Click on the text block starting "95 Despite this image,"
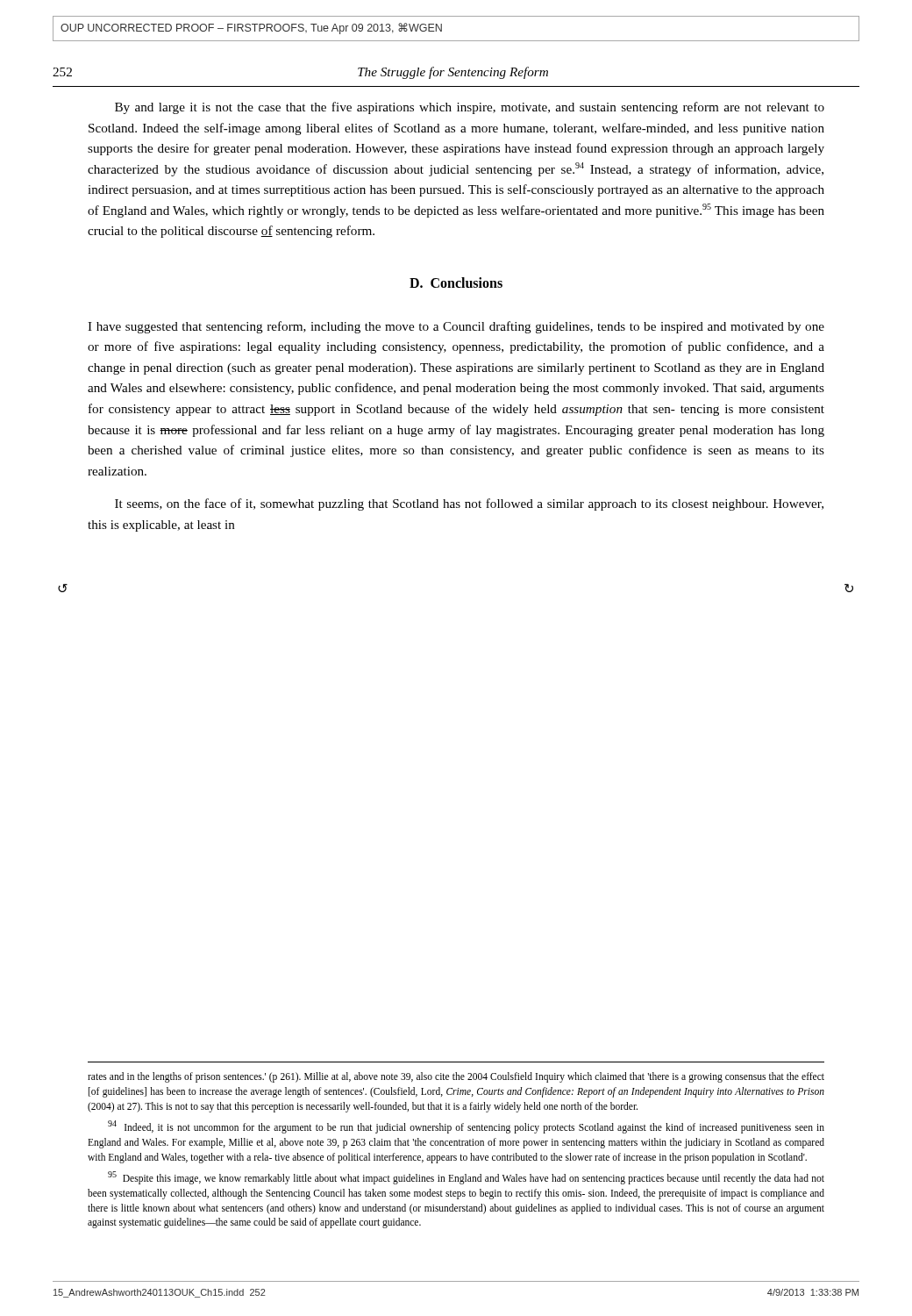Image resolution: width=912 pixels, height=1316 pixels. click(x=456, y=1200)
